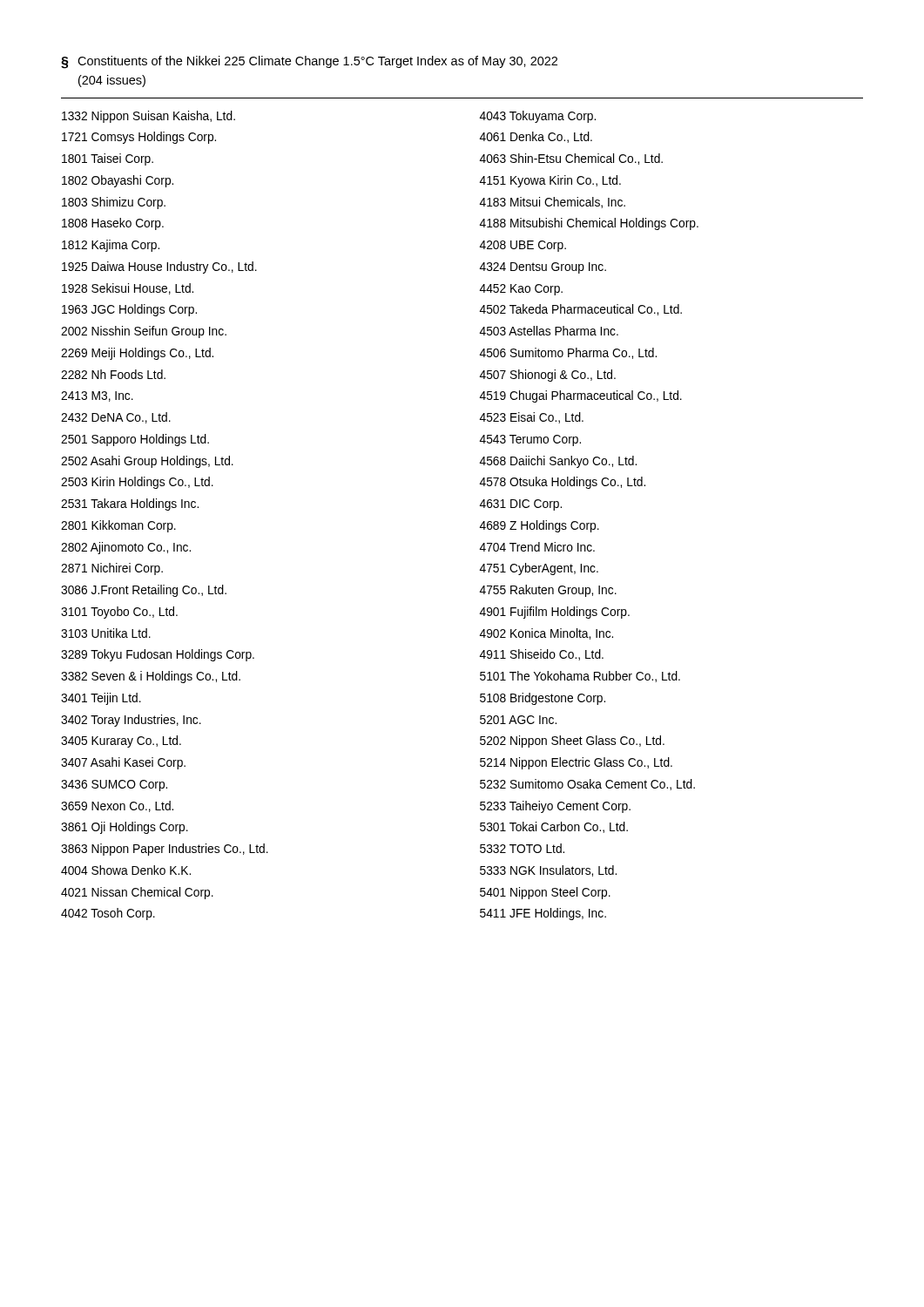Locate the list item that reads "4519 Chugai Pharmaceutical Co., Ltd."
This screenshot has width=924, height=1307.
point(581,396)
